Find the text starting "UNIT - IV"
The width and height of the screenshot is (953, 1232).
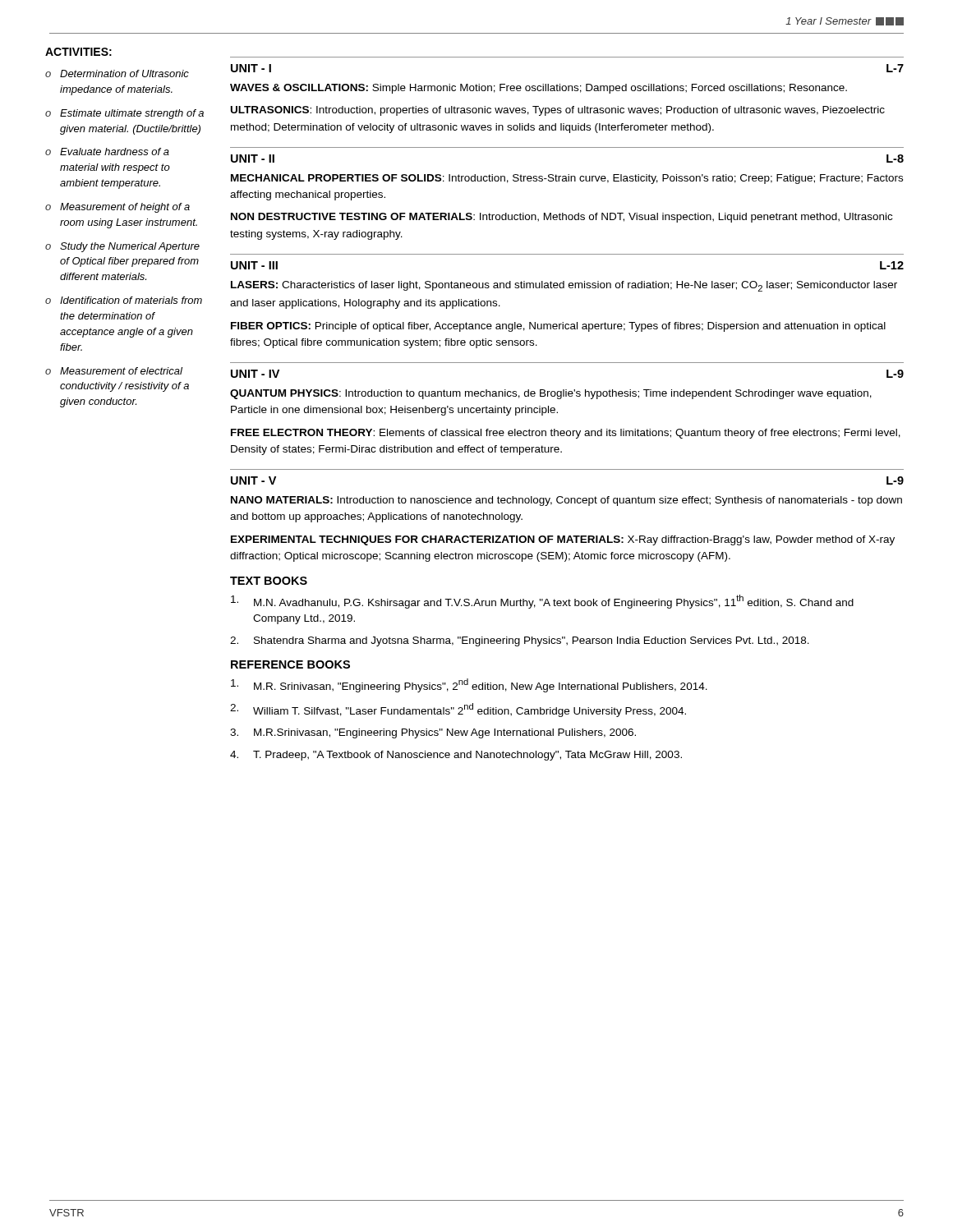click(x=255, y=374)
